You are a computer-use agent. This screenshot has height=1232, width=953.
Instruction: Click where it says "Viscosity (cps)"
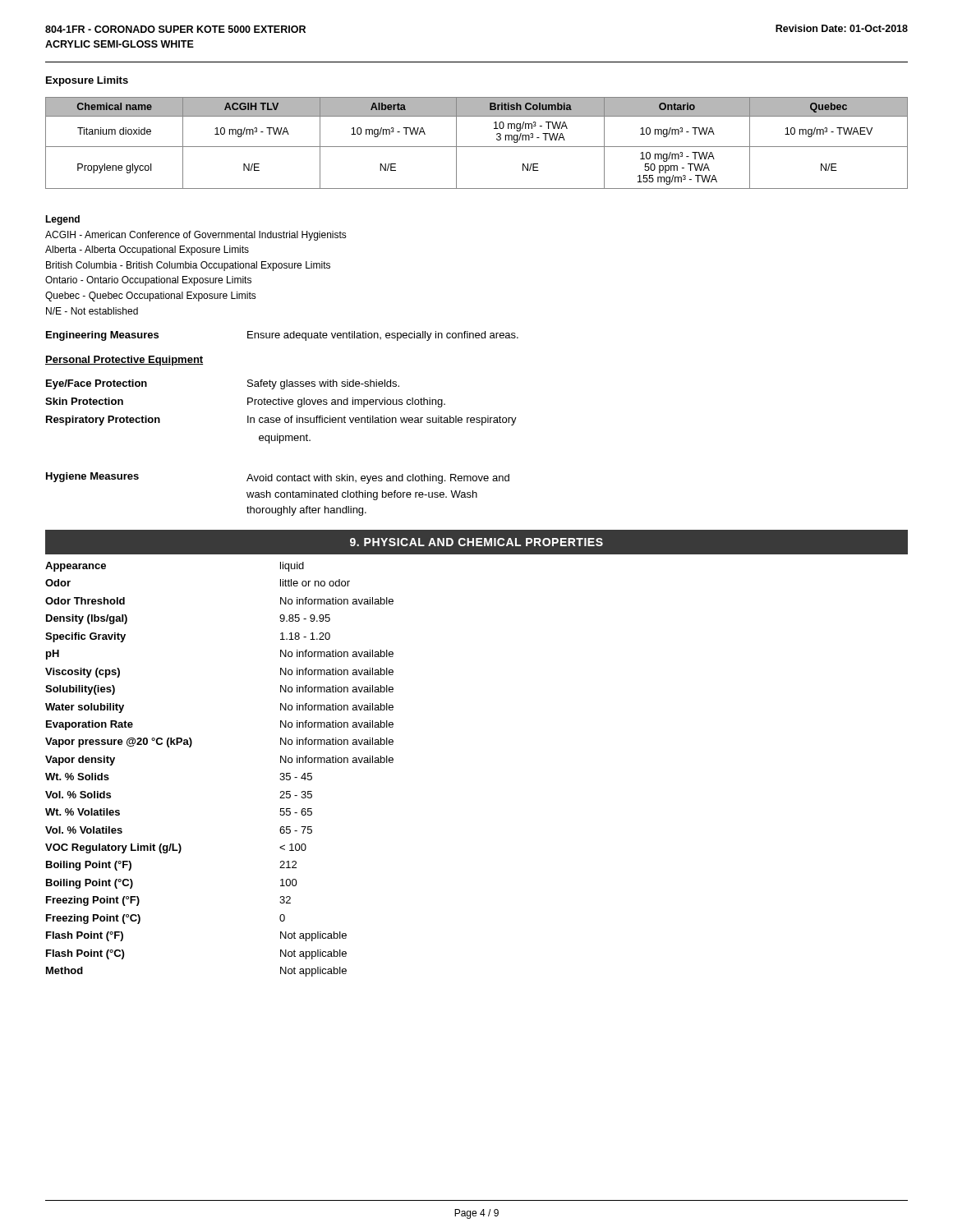pyautogui.click(x=83, y=671)
